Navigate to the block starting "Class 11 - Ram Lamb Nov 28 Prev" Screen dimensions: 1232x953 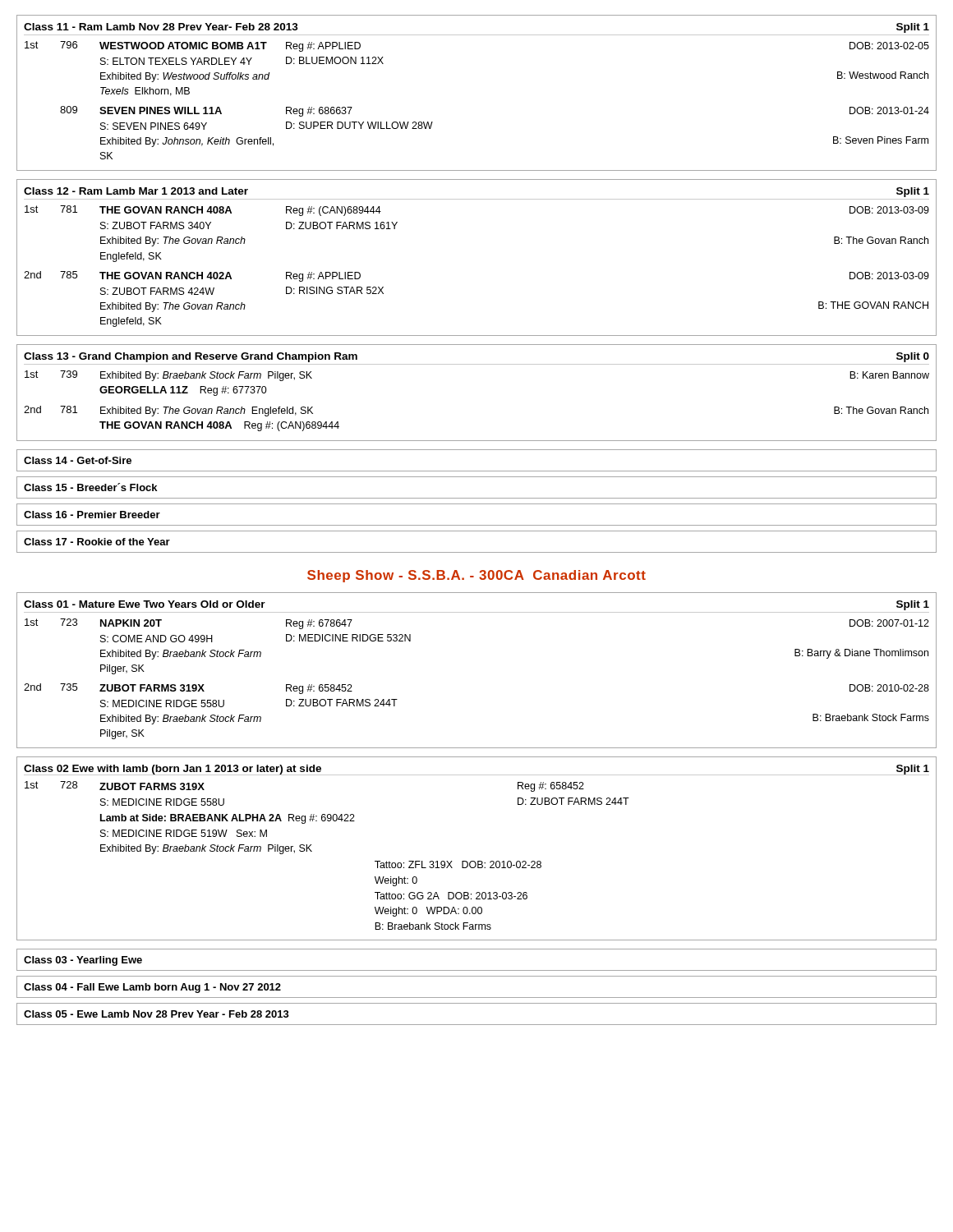coord(169,28)
